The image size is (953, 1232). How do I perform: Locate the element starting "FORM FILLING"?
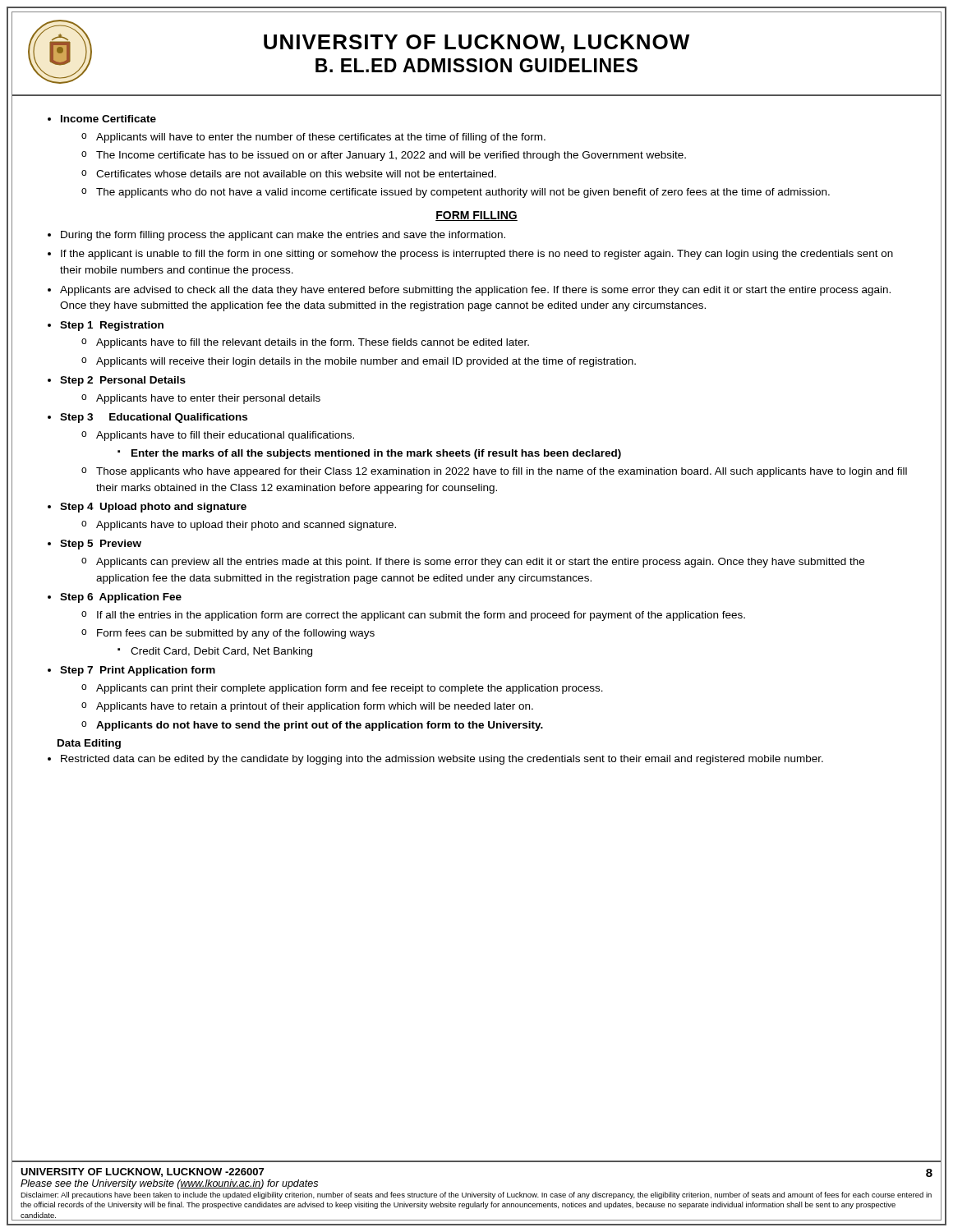tap(476, 215)
